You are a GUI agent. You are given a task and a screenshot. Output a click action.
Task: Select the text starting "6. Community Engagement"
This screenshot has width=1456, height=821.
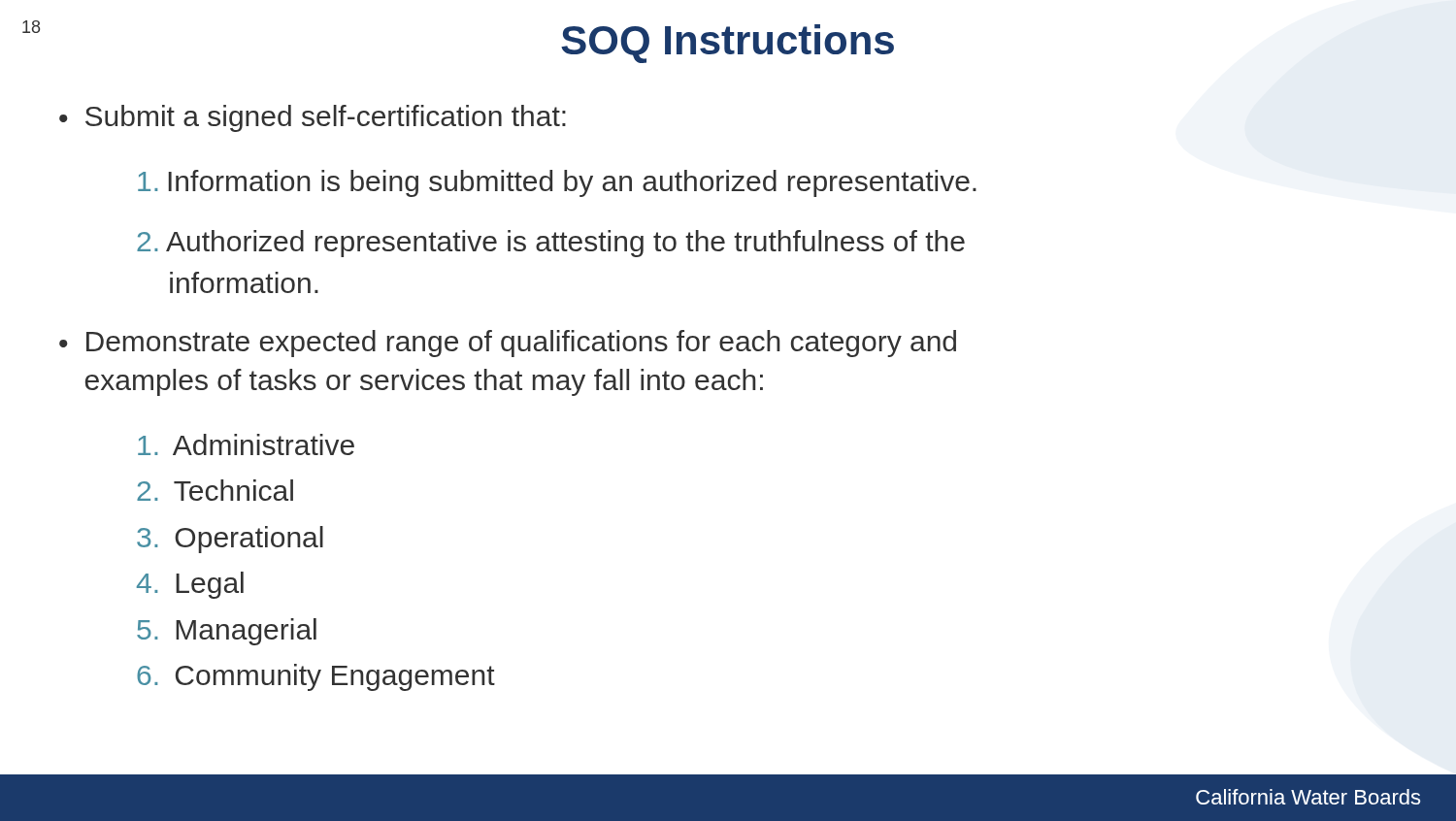pyautogui.click(x=315, y=675)
